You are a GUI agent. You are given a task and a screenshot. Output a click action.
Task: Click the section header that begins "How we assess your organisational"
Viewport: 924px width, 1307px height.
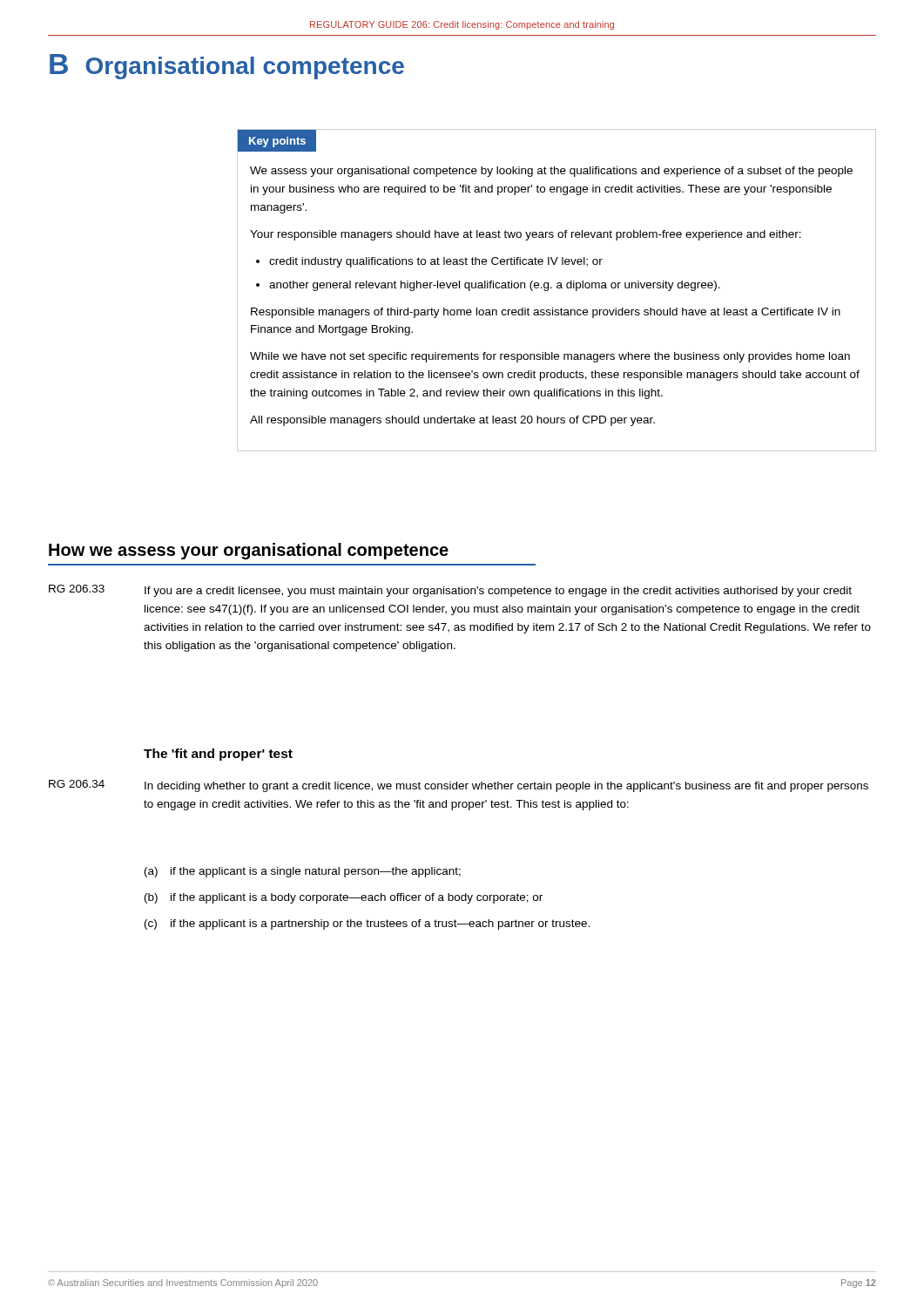(x=248, y=550)
